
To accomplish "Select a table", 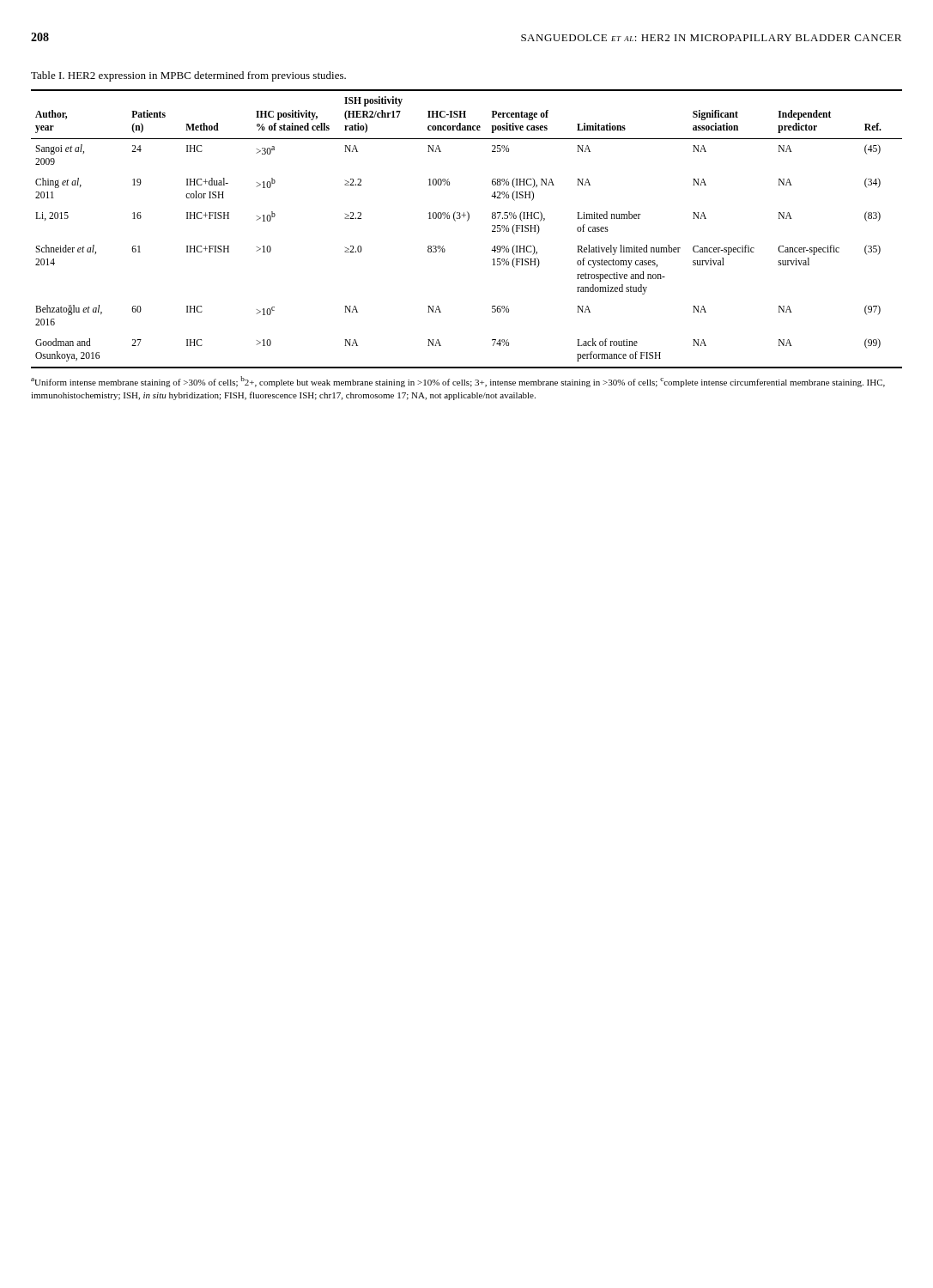I will click(x=466, y=229).
